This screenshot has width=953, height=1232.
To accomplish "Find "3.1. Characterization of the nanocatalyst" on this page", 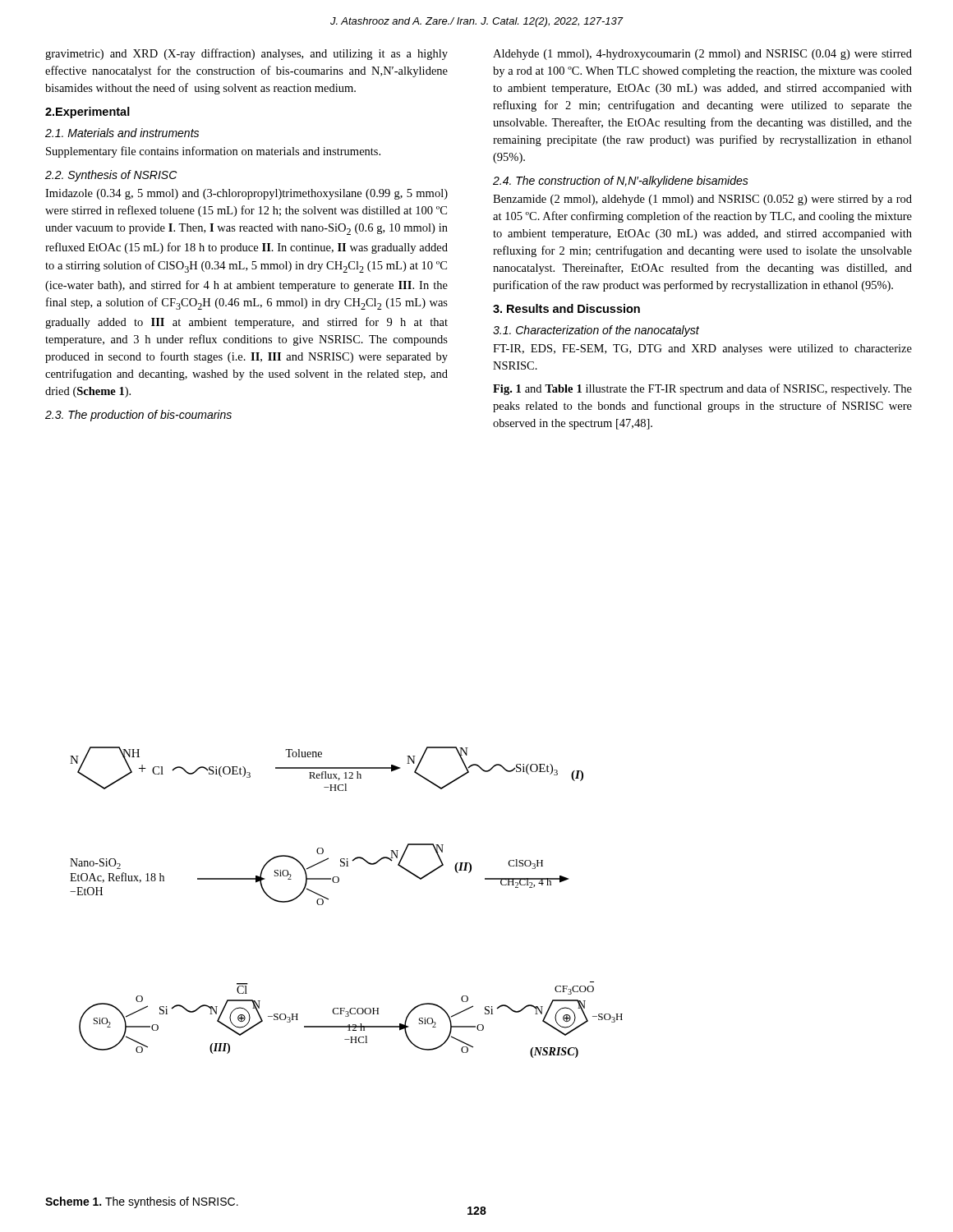I will click(596, 330).
